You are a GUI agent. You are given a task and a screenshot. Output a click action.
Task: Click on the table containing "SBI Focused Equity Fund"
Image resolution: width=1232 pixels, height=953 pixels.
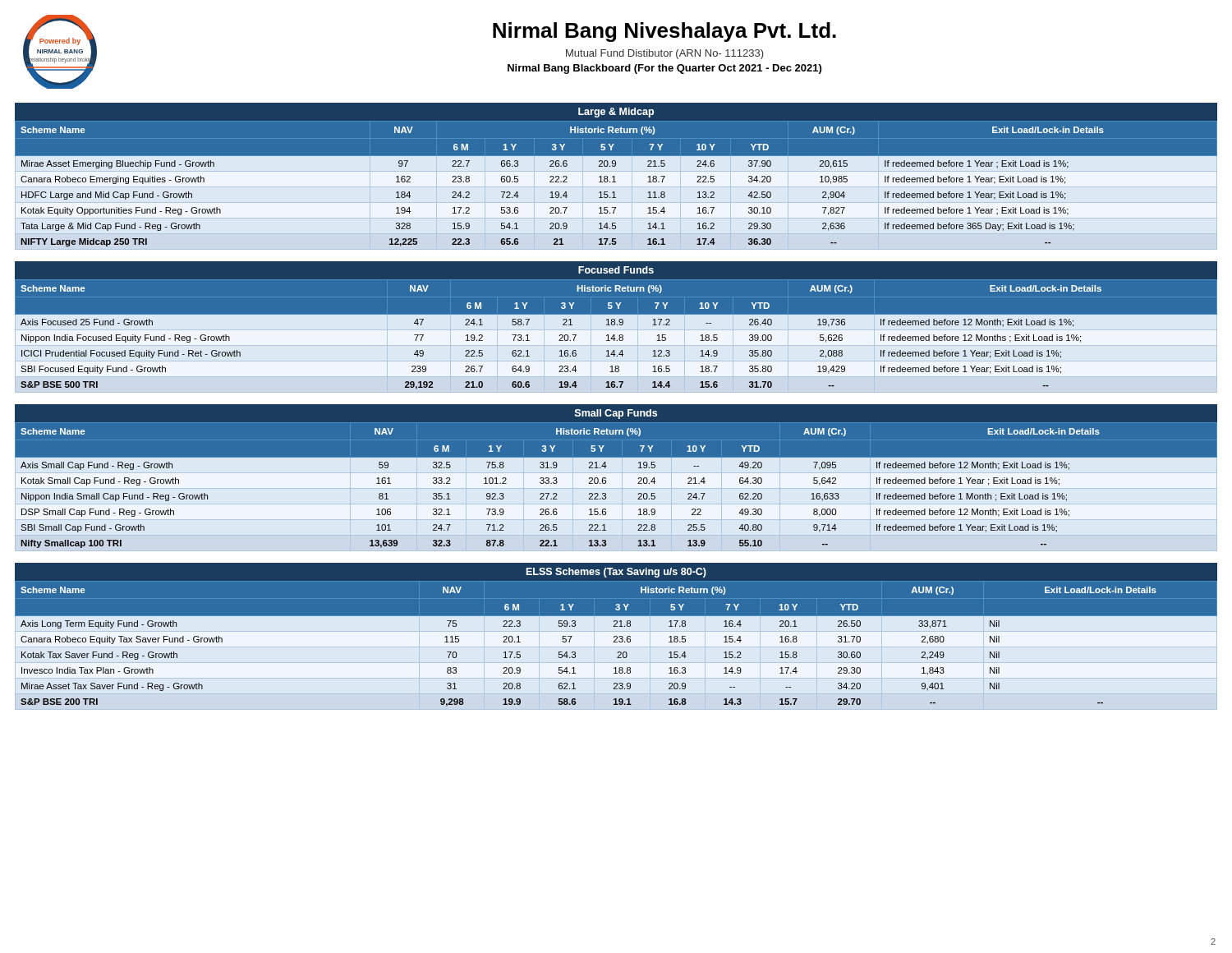(x=616, y=336)
